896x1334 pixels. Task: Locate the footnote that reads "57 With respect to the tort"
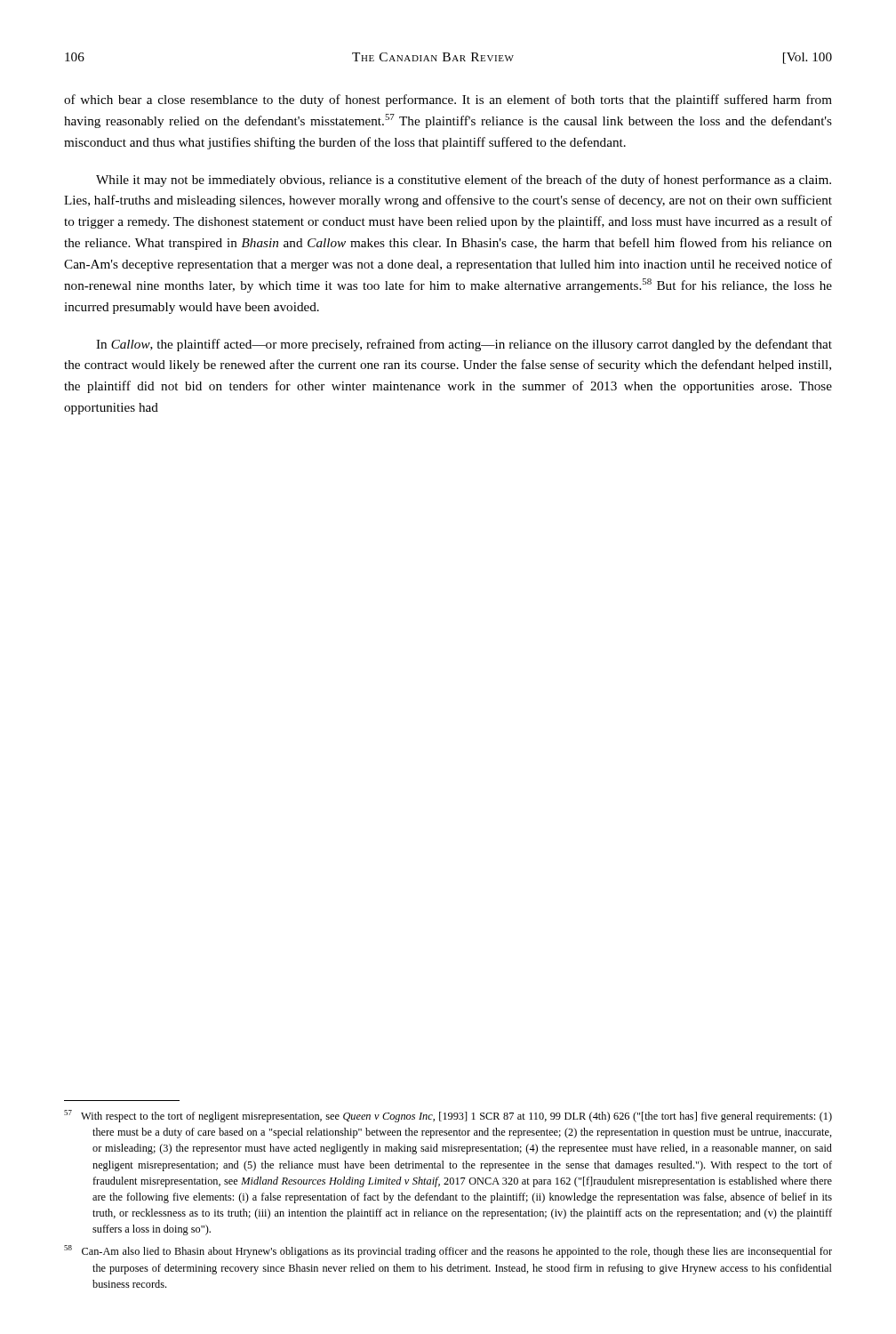pos(448,1172)
